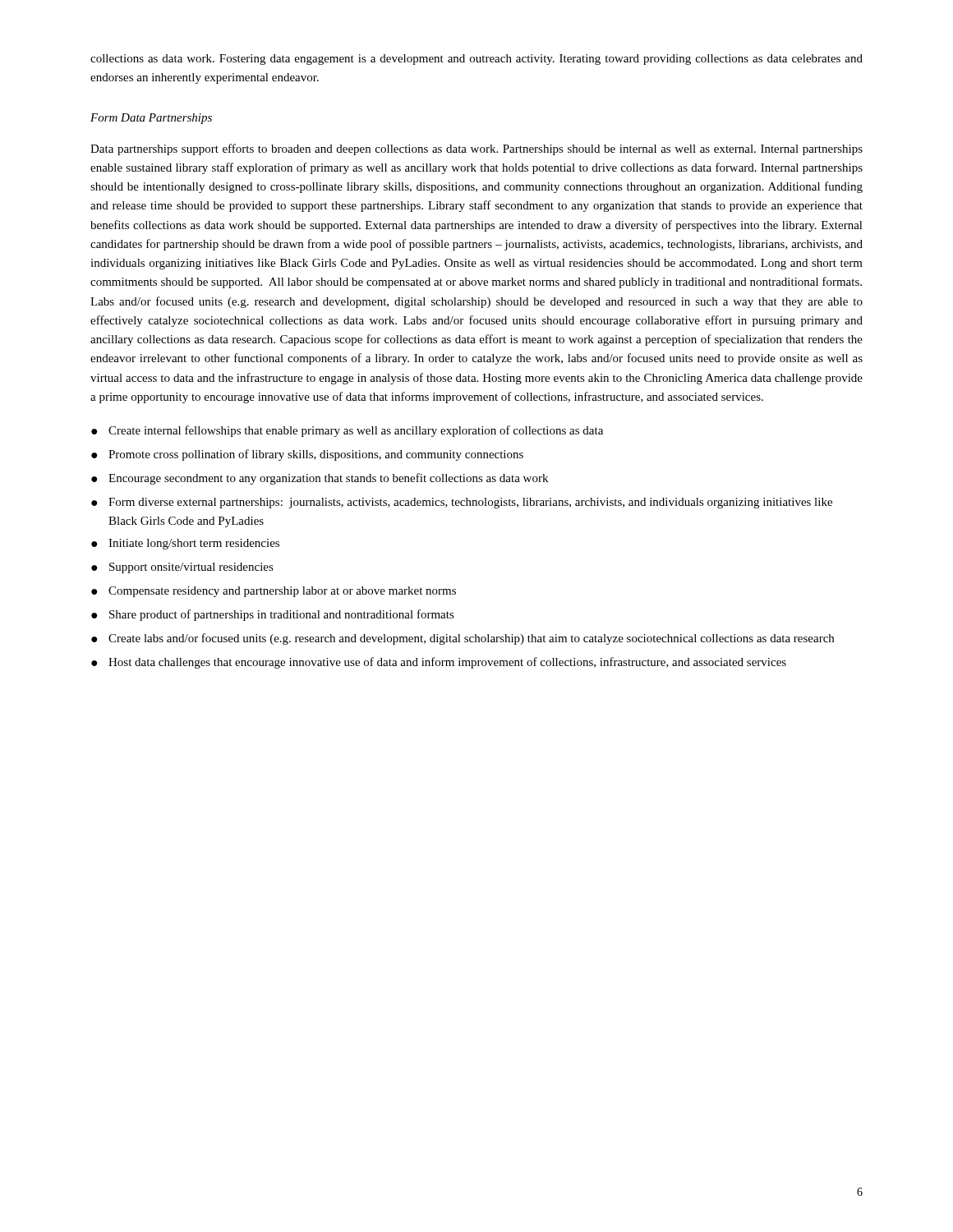Select the list item that says "● Support onsite/virtual residencies"
953x1232 pixels.
pyautogui.click(x=182, y=568)
